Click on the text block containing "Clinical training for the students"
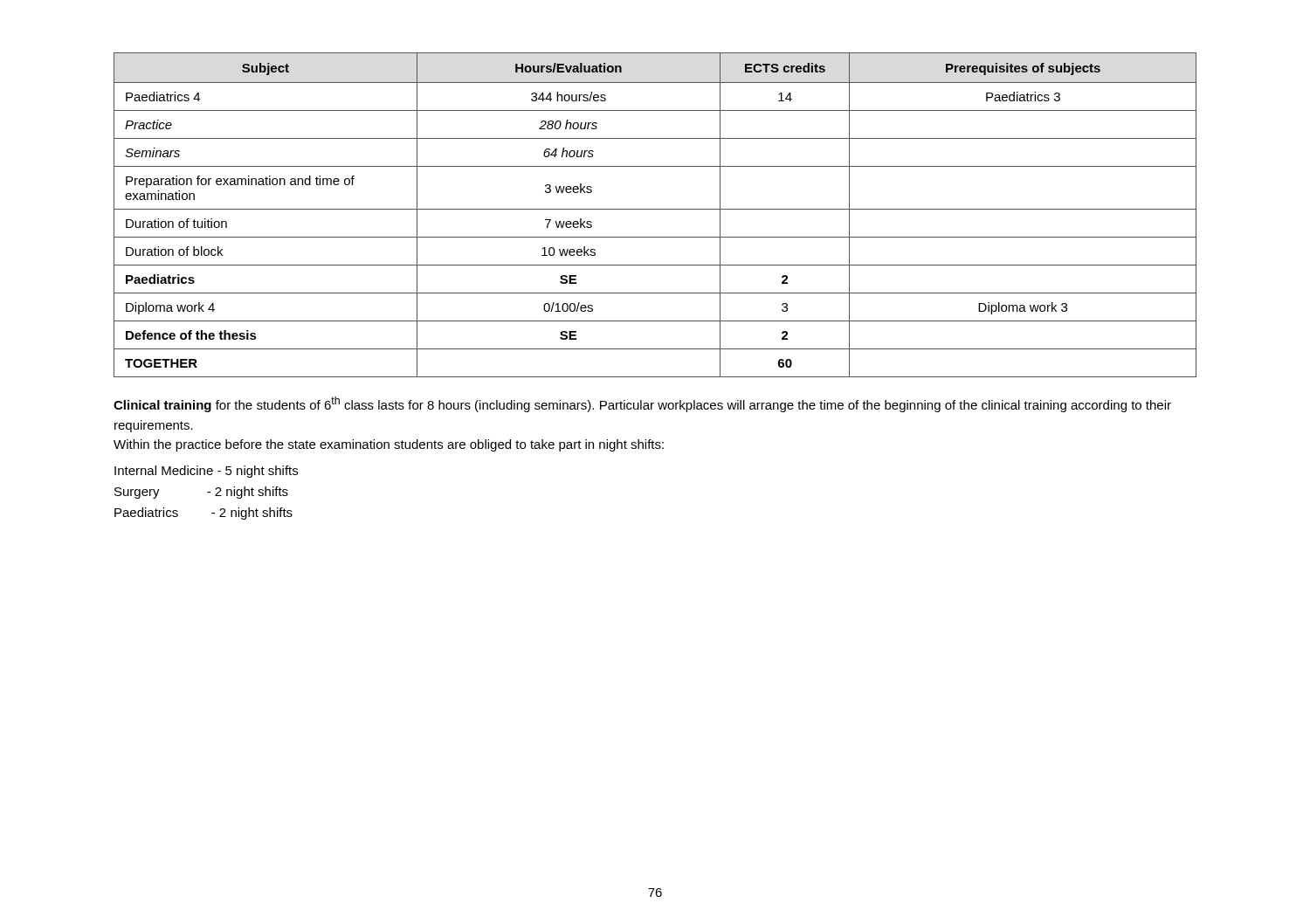 click(642, 404)
